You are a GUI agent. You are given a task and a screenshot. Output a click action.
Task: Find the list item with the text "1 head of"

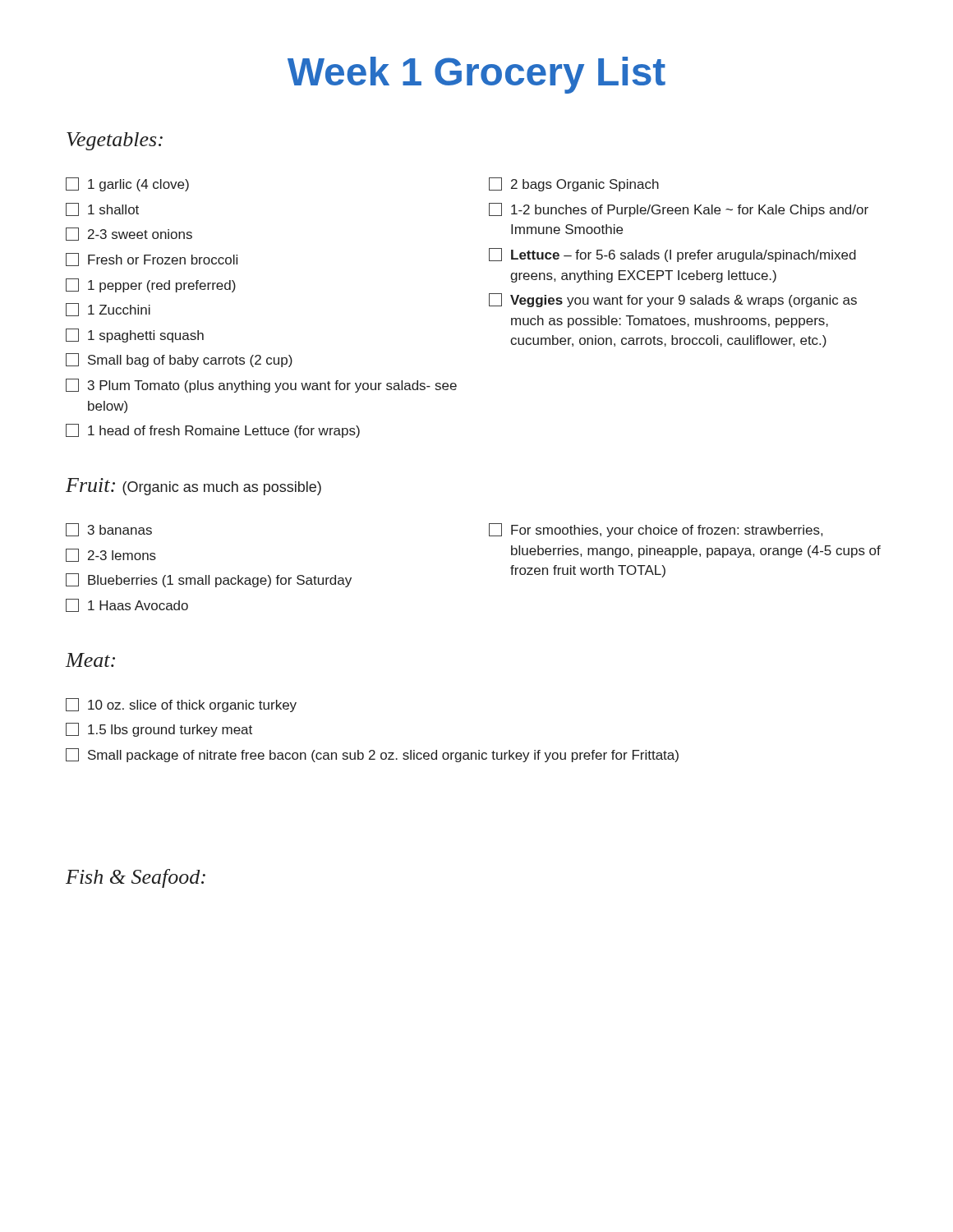click(x=213, y=432)
